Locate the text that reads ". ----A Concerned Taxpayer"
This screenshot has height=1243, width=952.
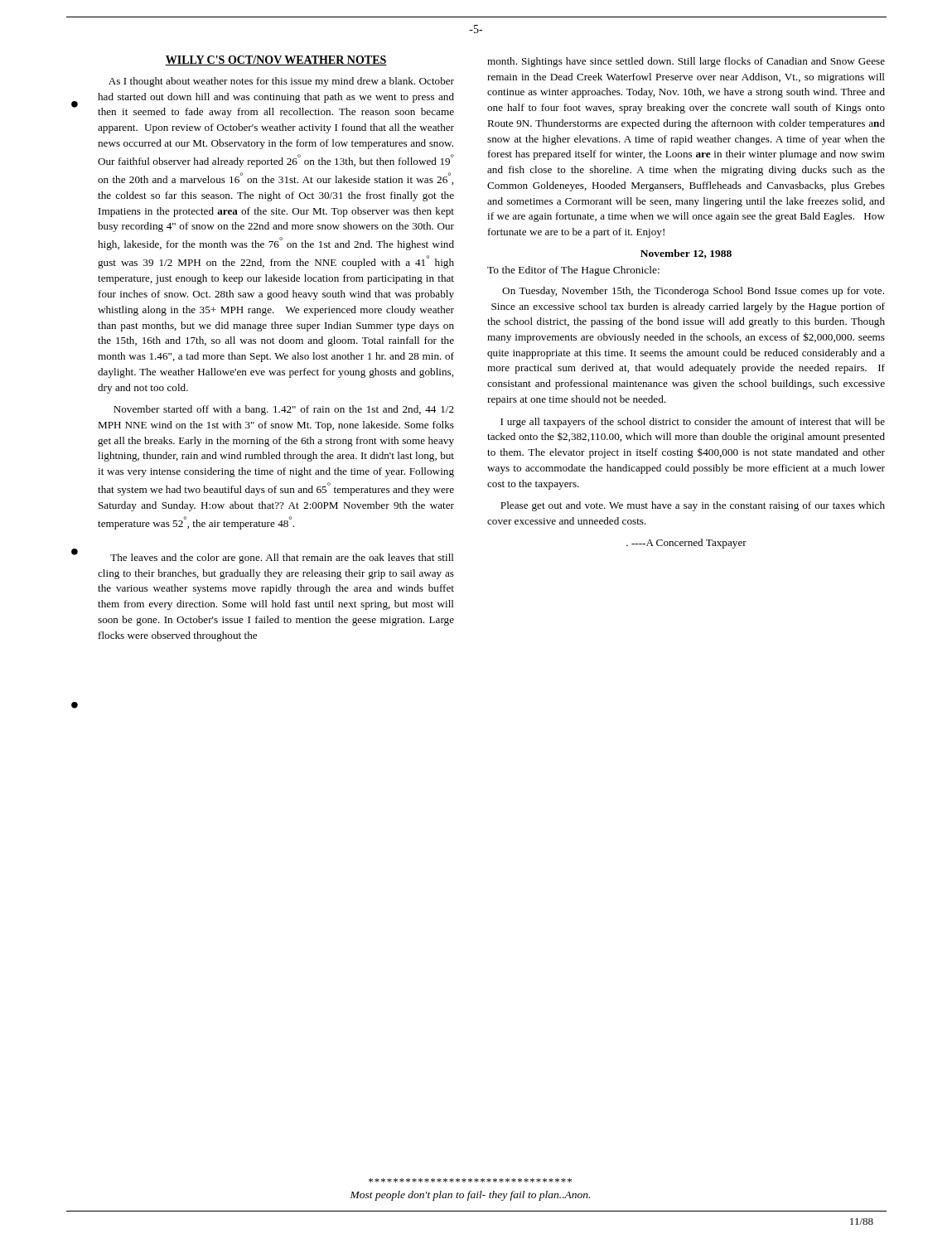(686, 542)
